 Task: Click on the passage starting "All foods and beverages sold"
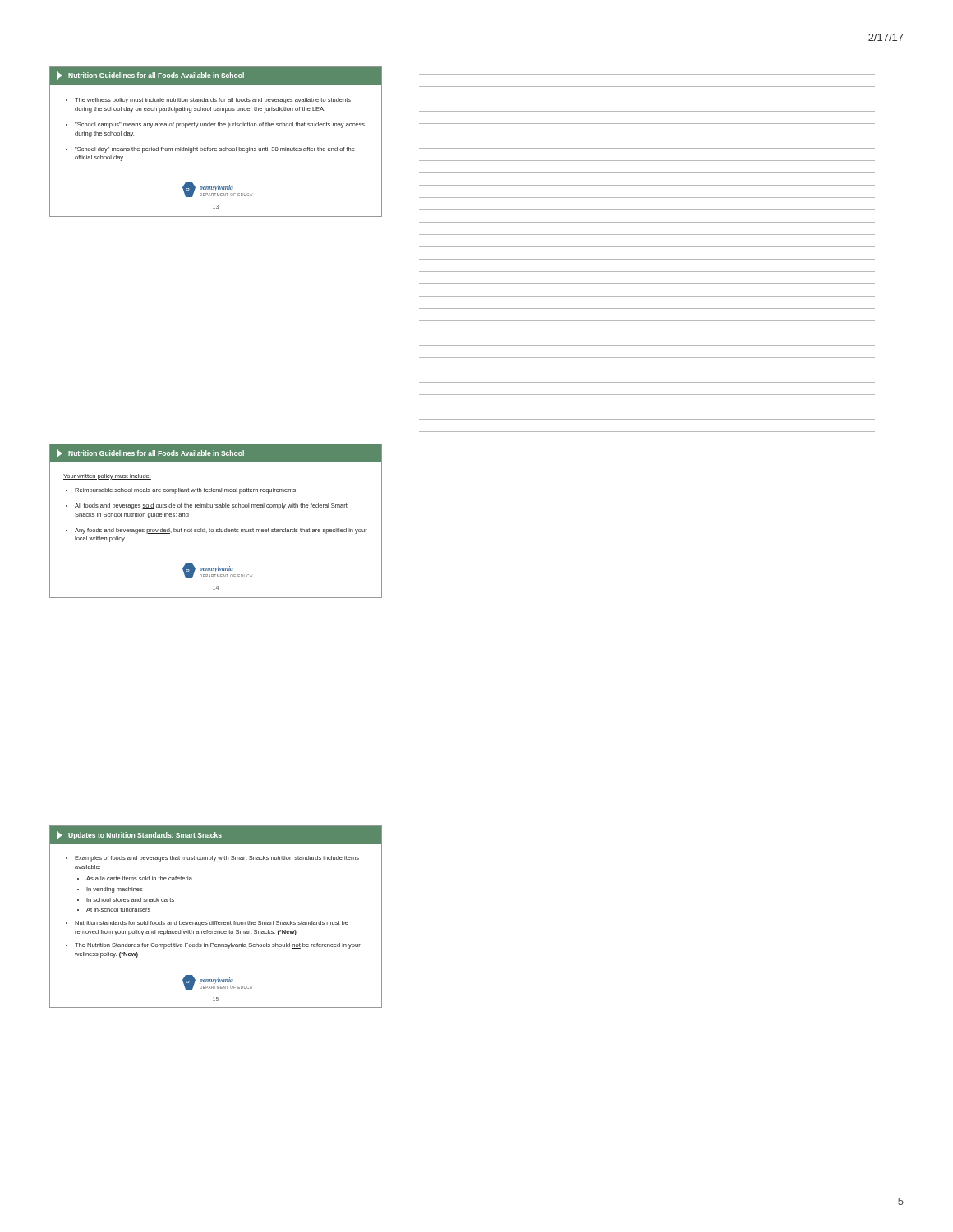point(211,510)
